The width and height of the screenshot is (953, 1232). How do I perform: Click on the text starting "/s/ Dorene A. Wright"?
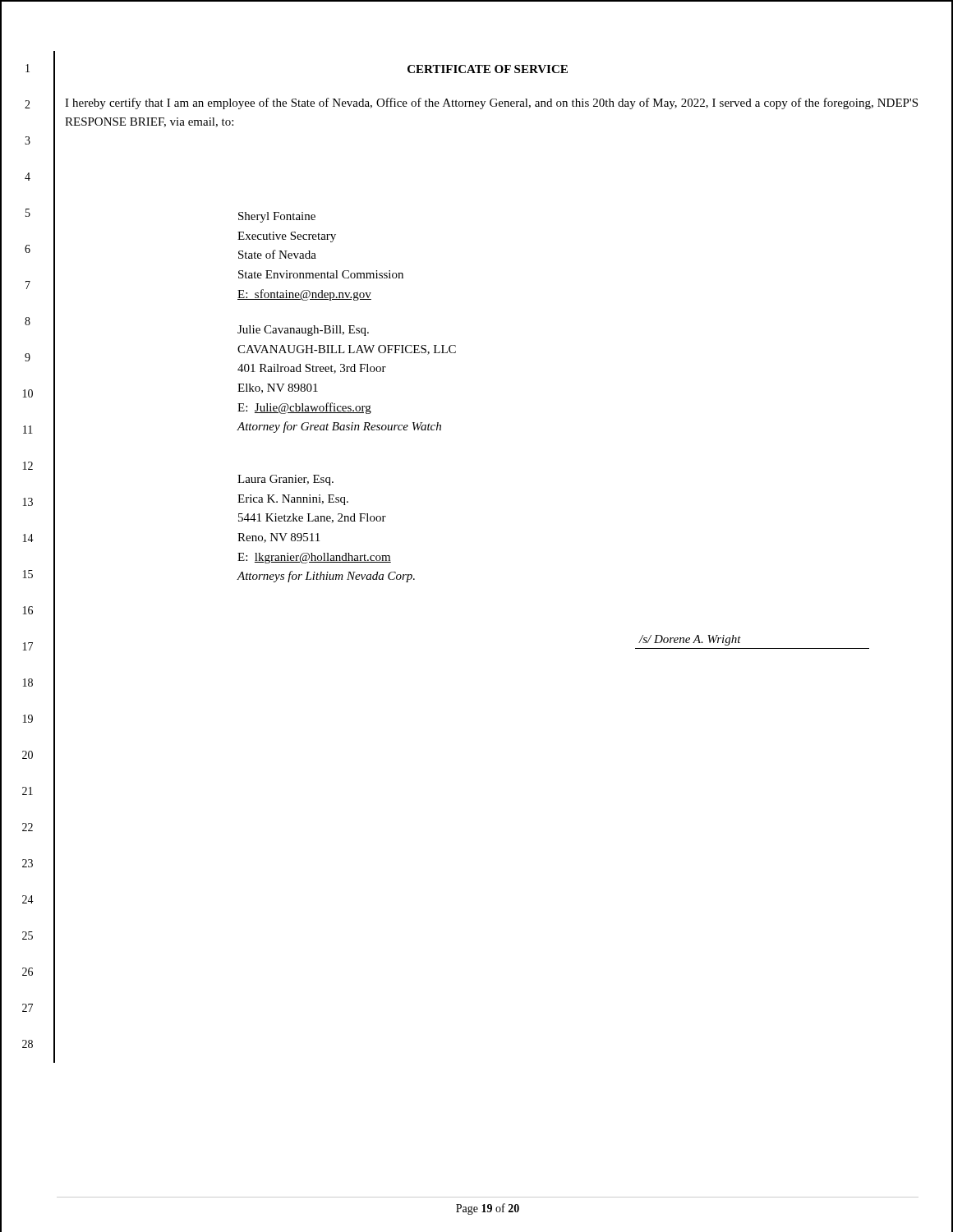pos(752,641)
